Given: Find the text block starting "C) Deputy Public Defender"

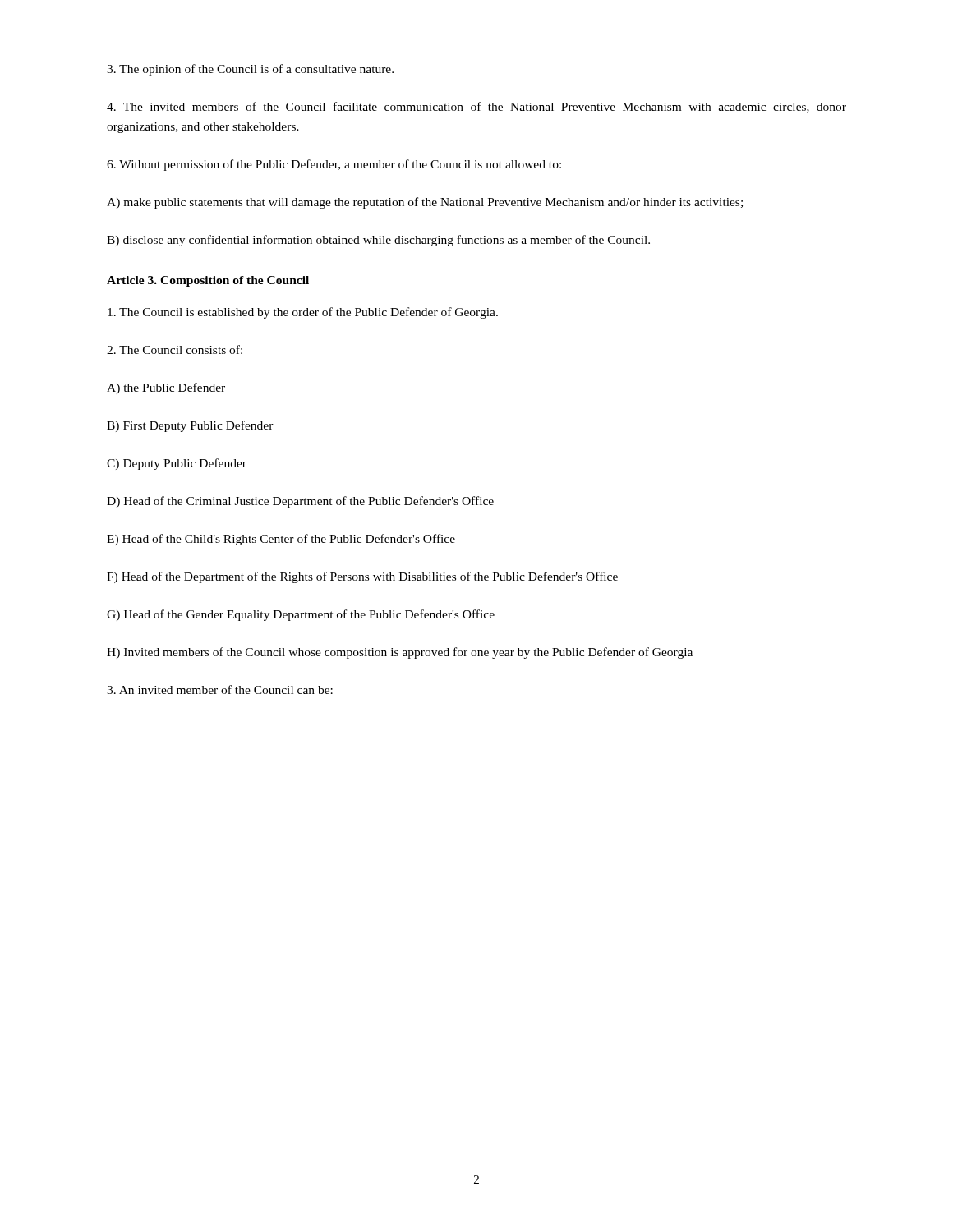Looking at the screenshot, I should pyautogui.click(x=177, y=464).
